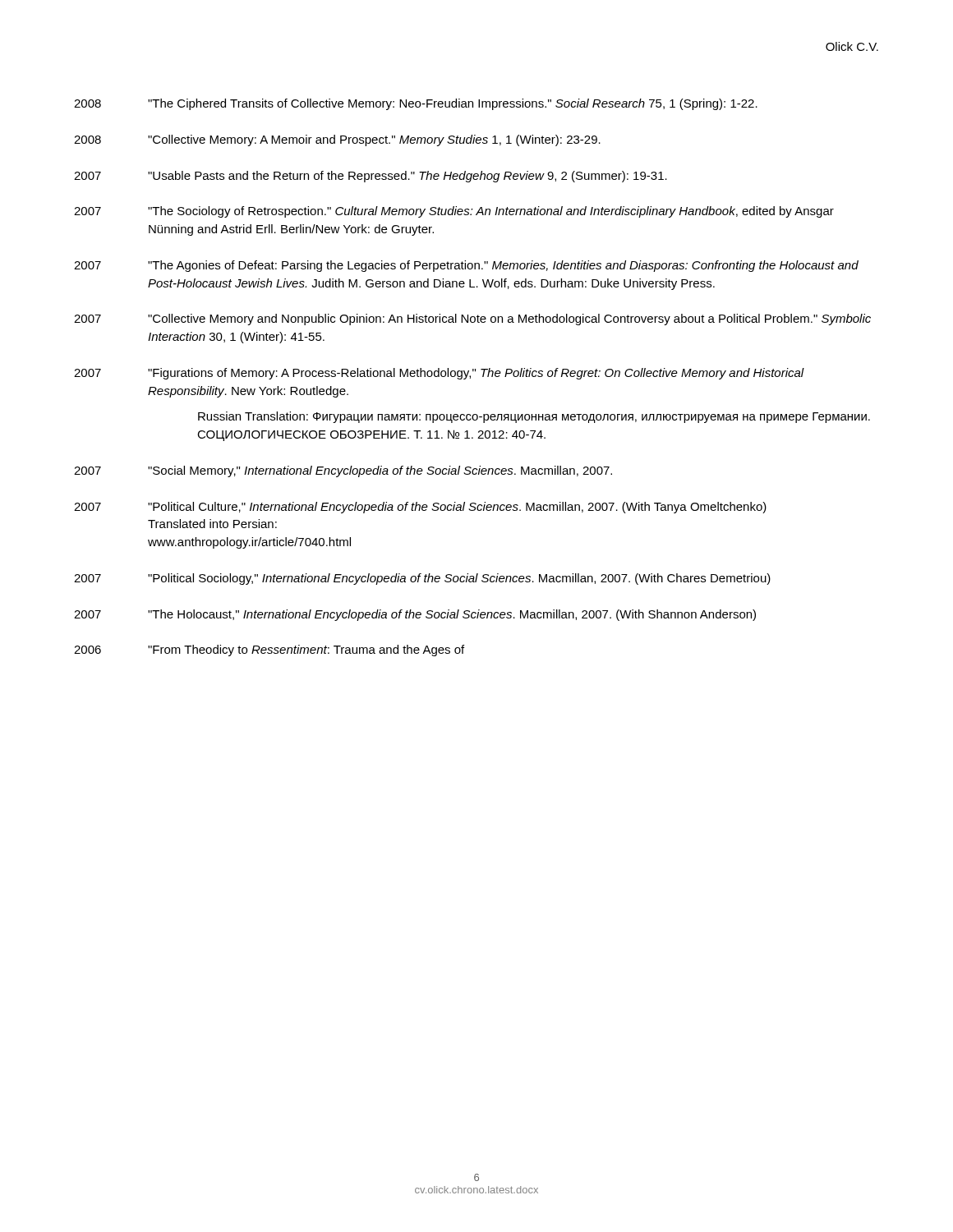Viewport: 953px width, 1232px height.
Task: Find the passage starting "2007 "Usable Pasts and the Return"
Action: click(476, 175)
